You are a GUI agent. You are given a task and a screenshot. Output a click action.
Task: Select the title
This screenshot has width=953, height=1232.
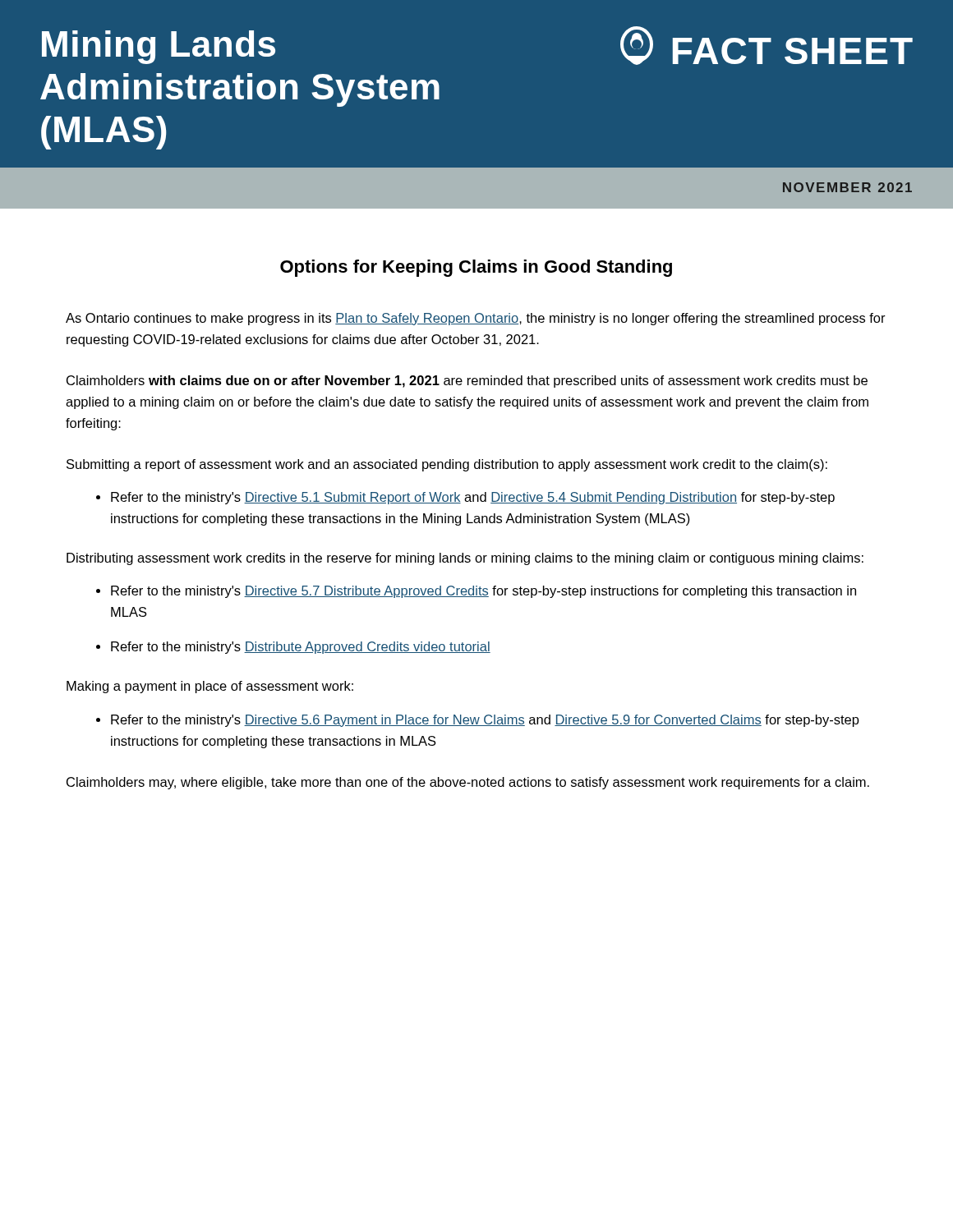pos(476,267)
